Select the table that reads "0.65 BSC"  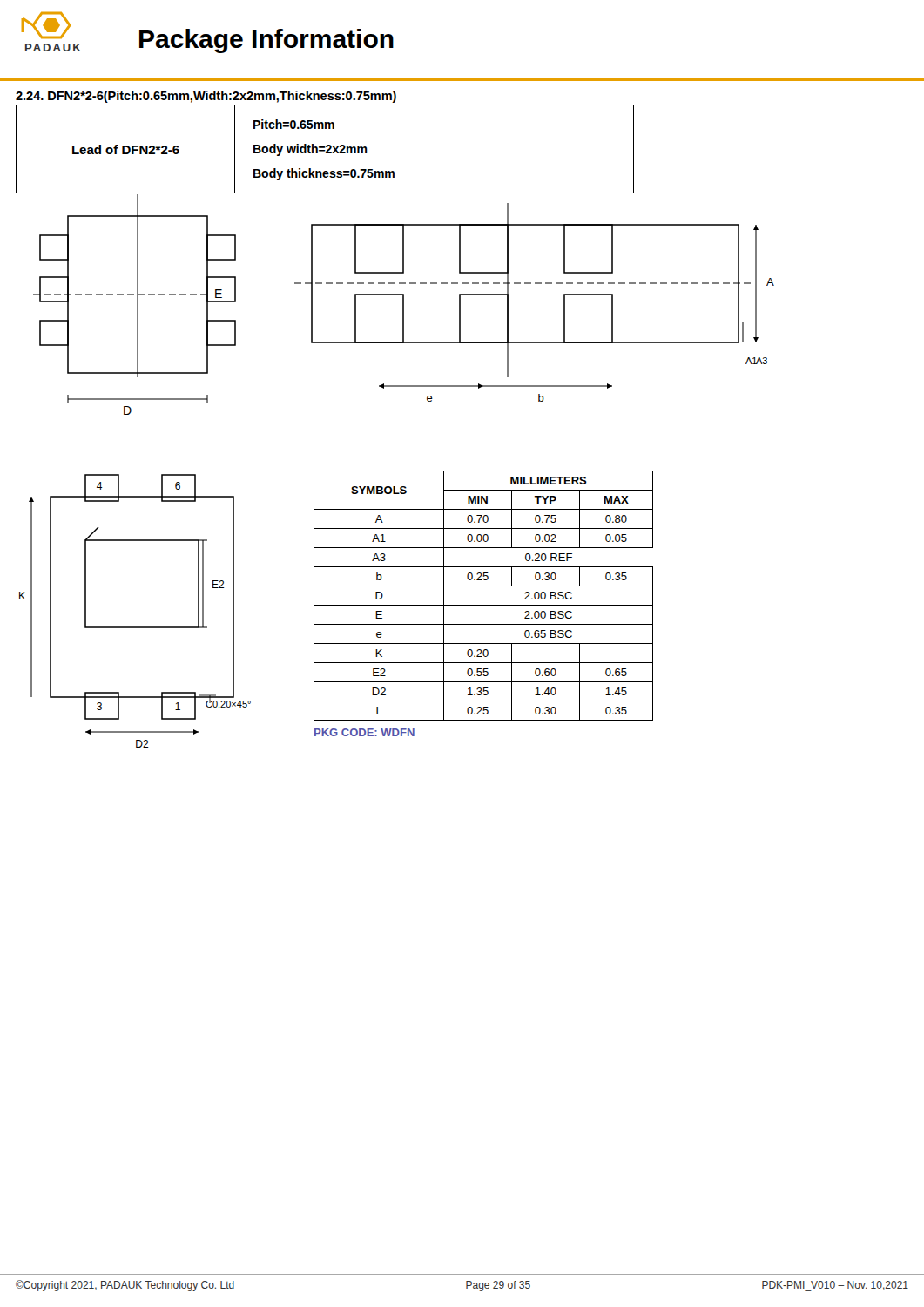tap(483, 605)
